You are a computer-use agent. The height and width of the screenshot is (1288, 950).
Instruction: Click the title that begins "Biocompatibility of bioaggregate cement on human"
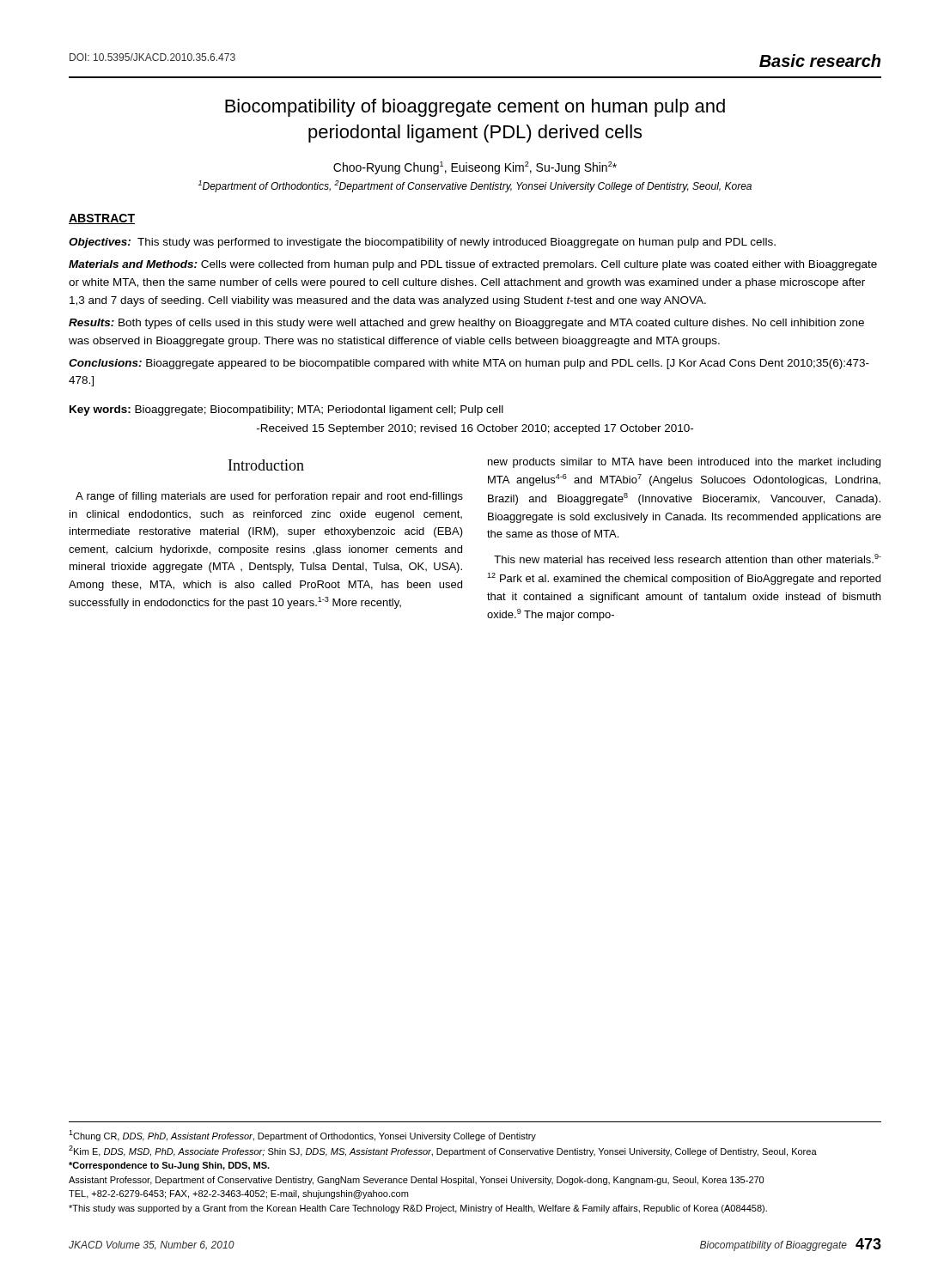coord(475,119)
